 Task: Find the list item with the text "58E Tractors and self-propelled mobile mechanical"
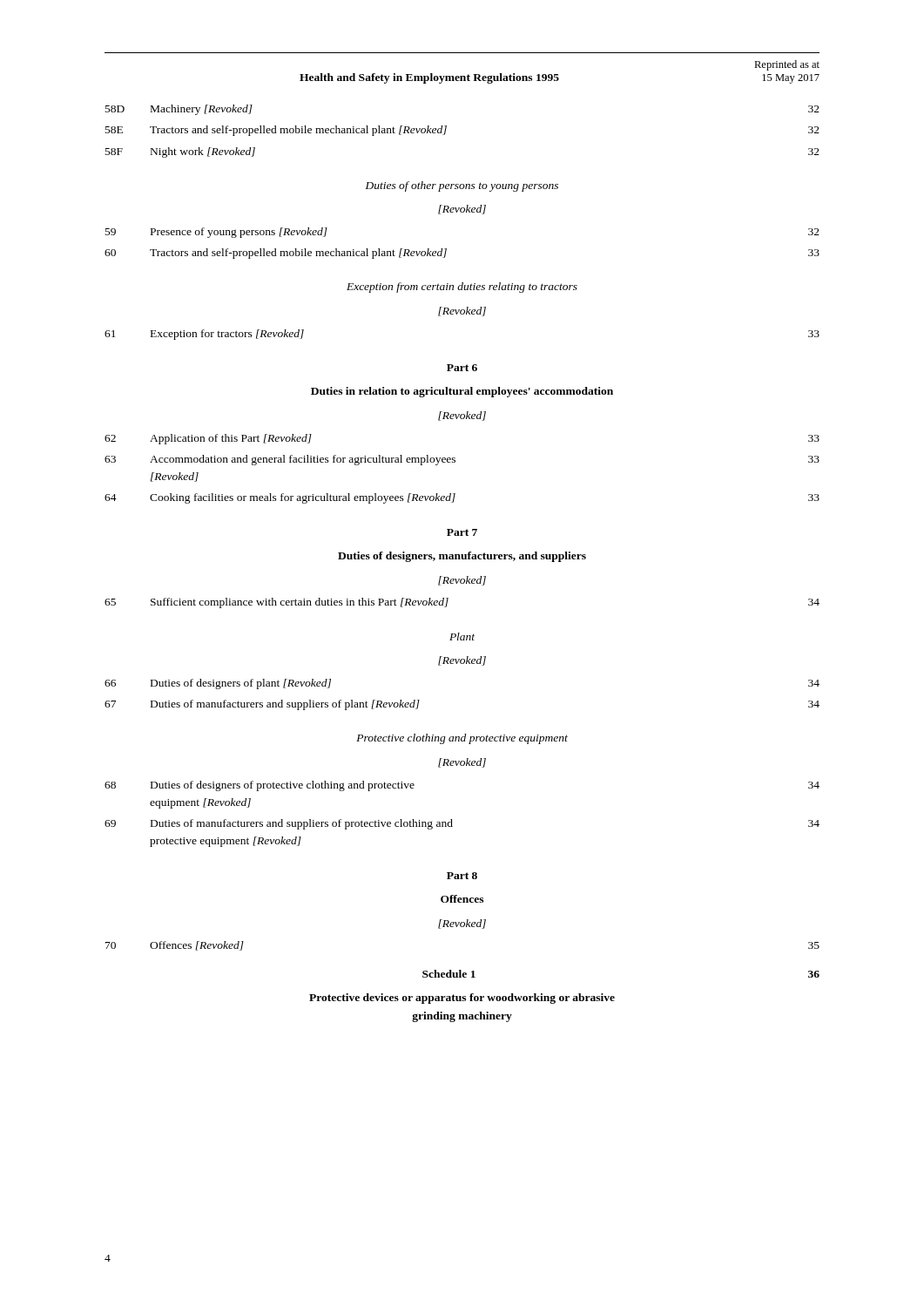pyautogui.click(x=296, y=130)
